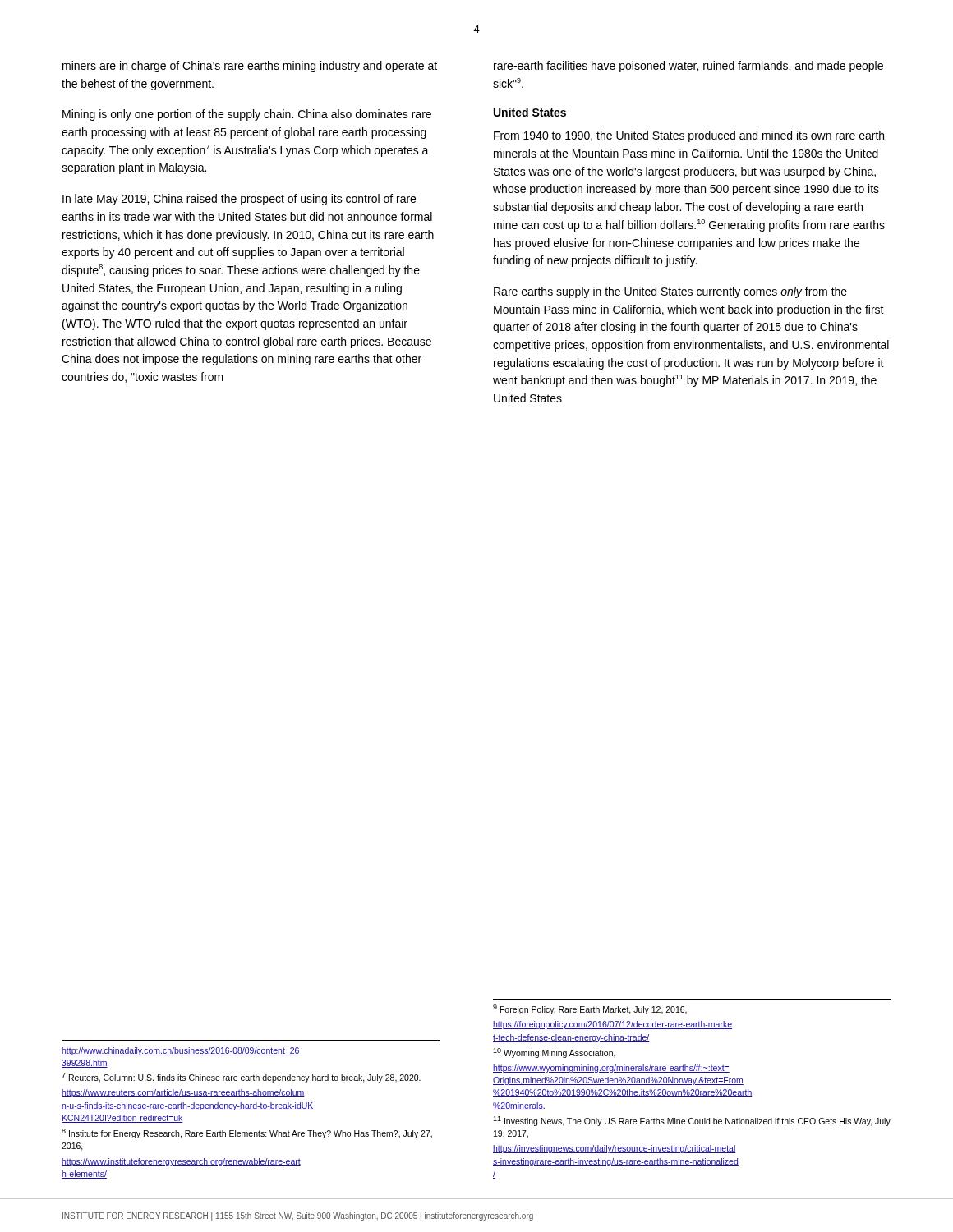
Task: Locate the text block that reads "From 1940 to 1990, the United"
Action: point(689,198)
